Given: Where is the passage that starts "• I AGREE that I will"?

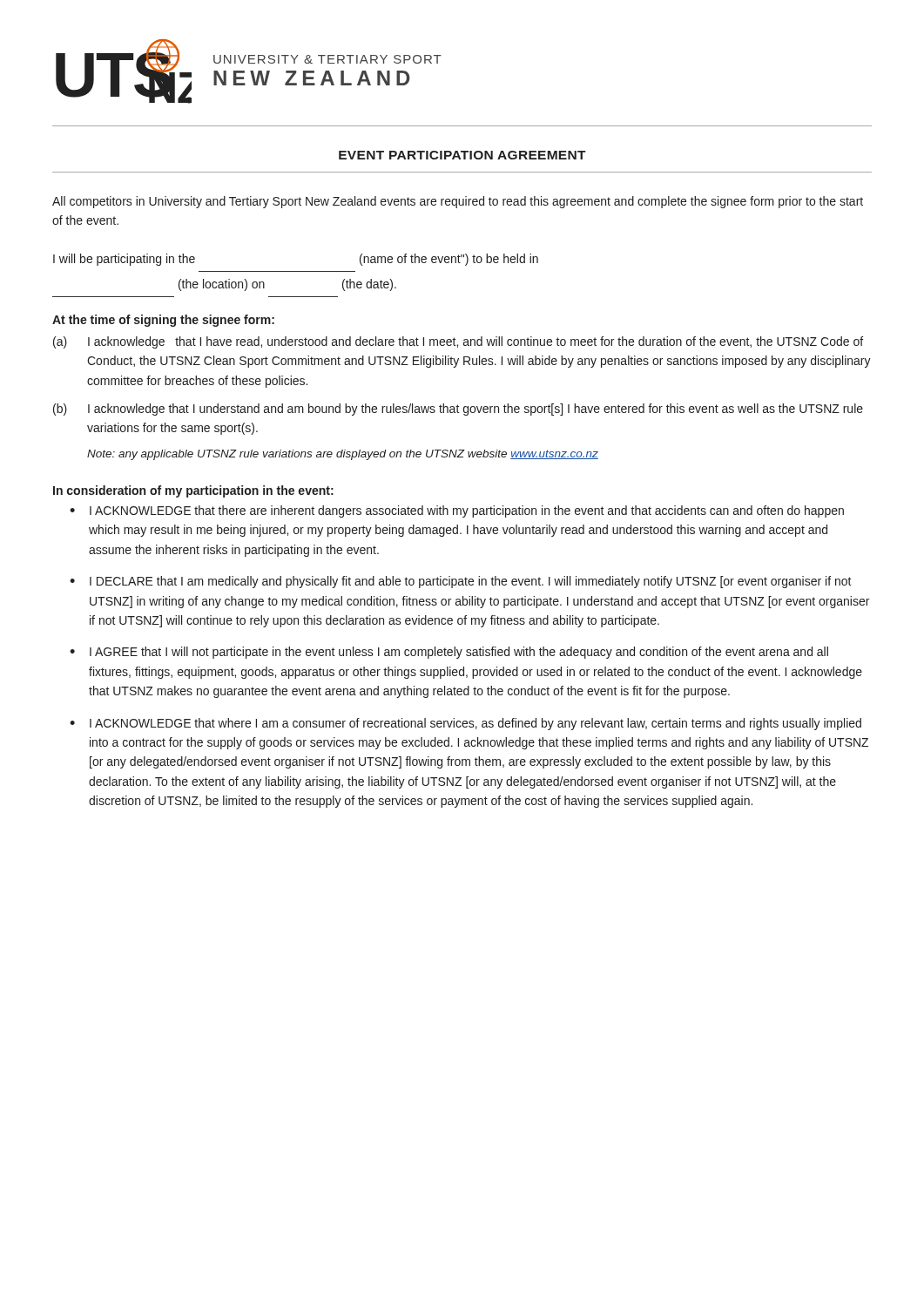Looking at the screenshot, I should (471, 672).
